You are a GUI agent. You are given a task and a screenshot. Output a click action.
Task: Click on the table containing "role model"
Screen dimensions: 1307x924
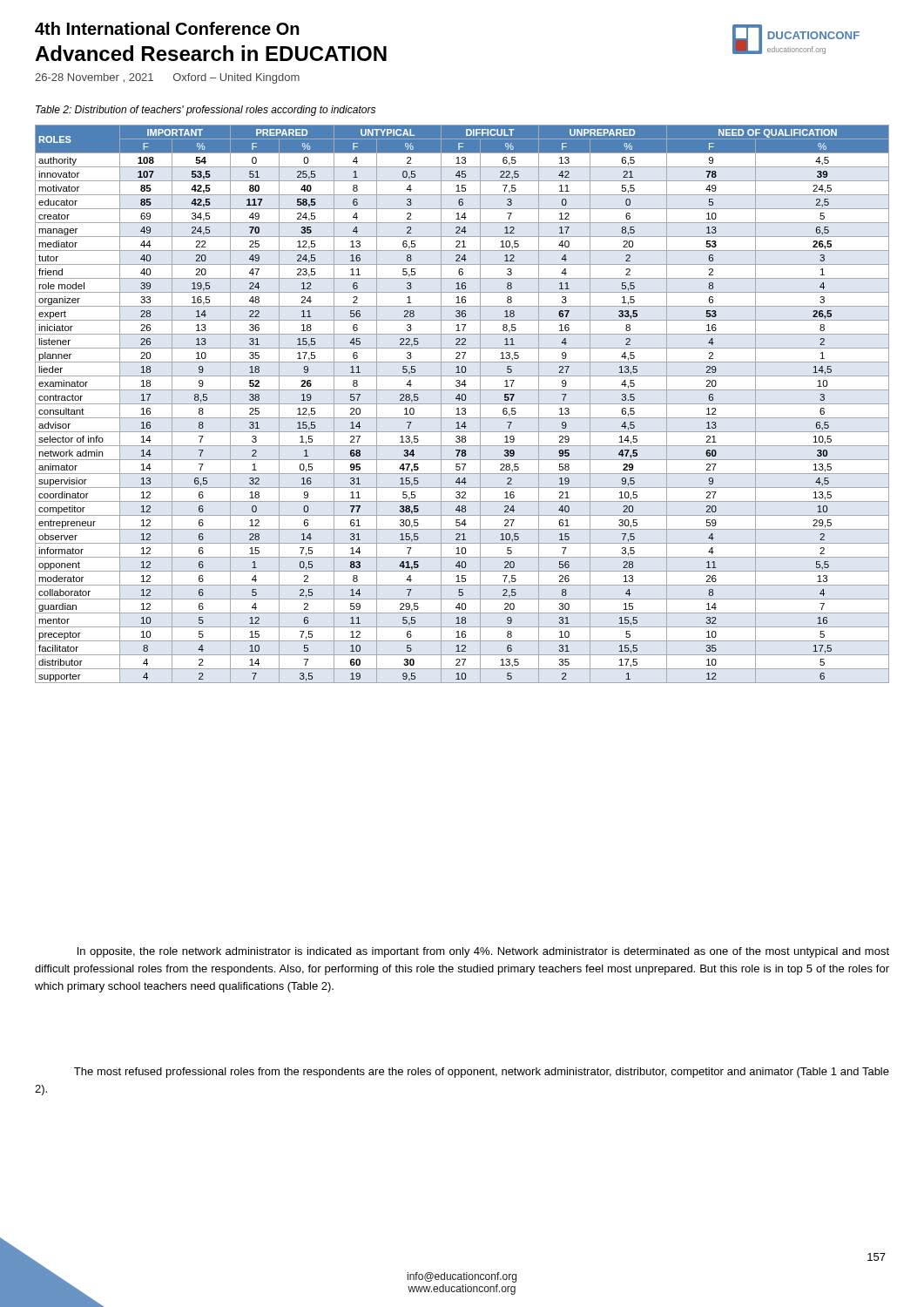(x=462, y=404)
